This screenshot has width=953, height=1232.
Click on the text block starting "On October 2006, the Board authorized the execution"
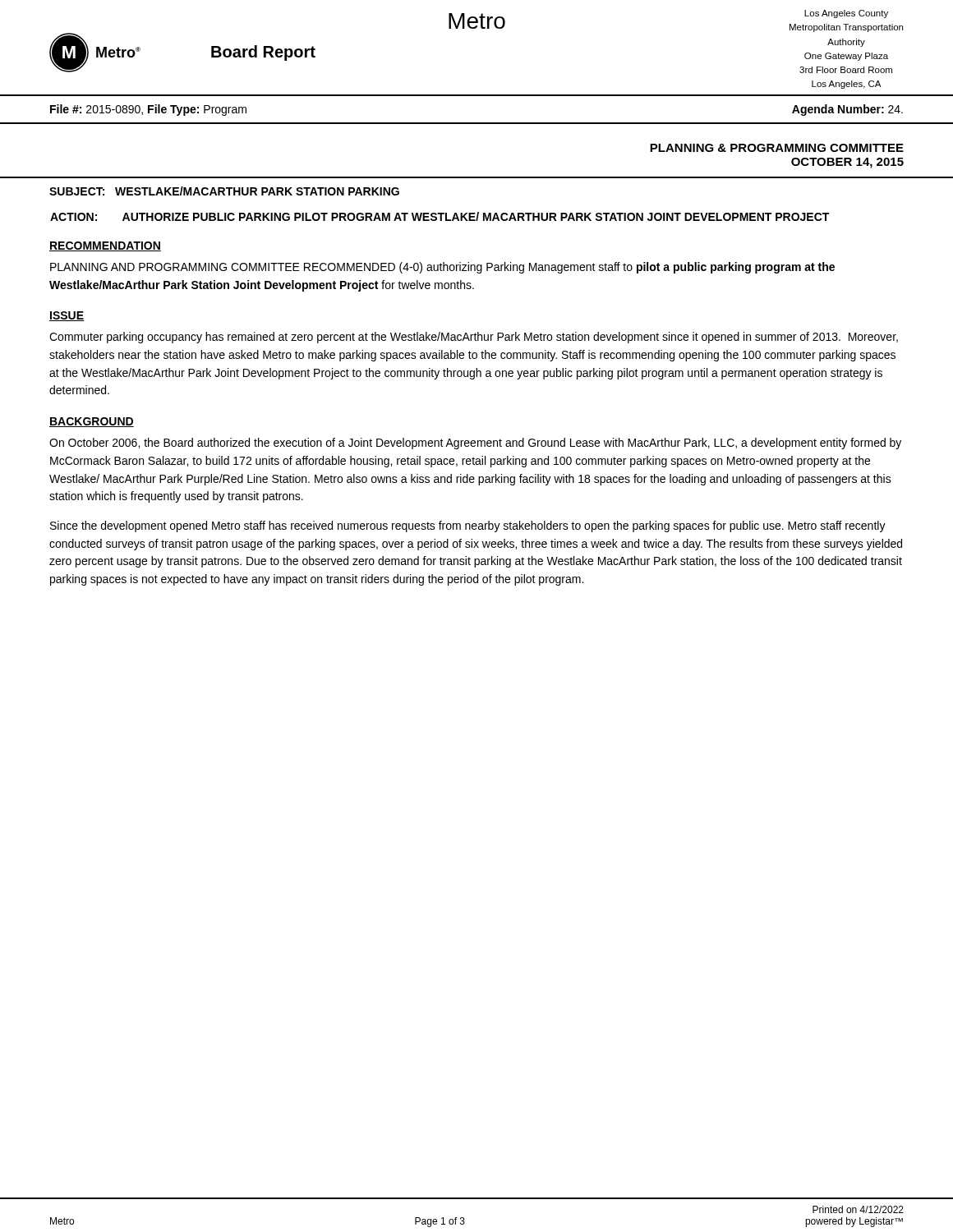[475, 470]
